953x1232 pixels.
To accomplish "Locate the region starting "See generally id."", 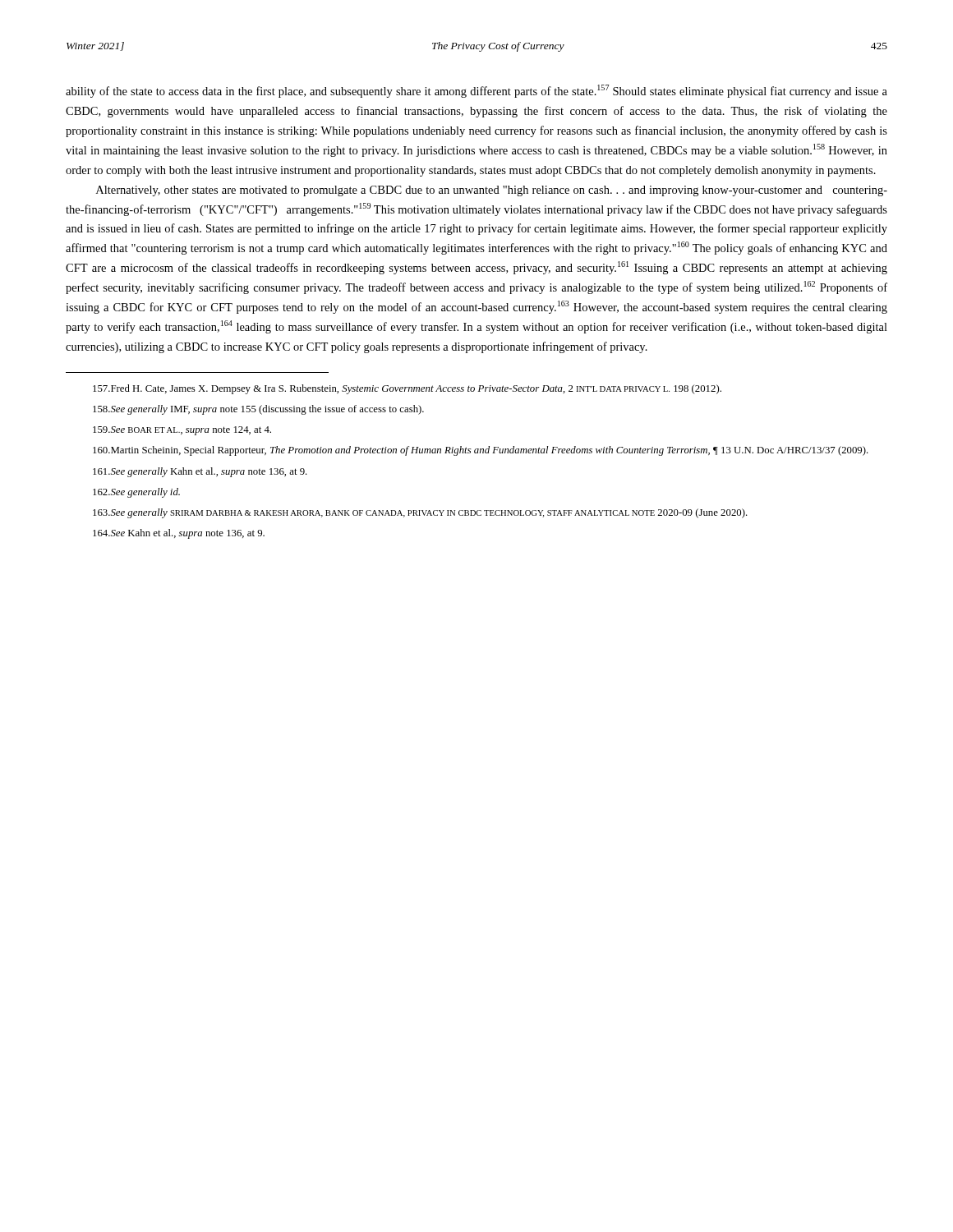I will (x=136, y=493).
